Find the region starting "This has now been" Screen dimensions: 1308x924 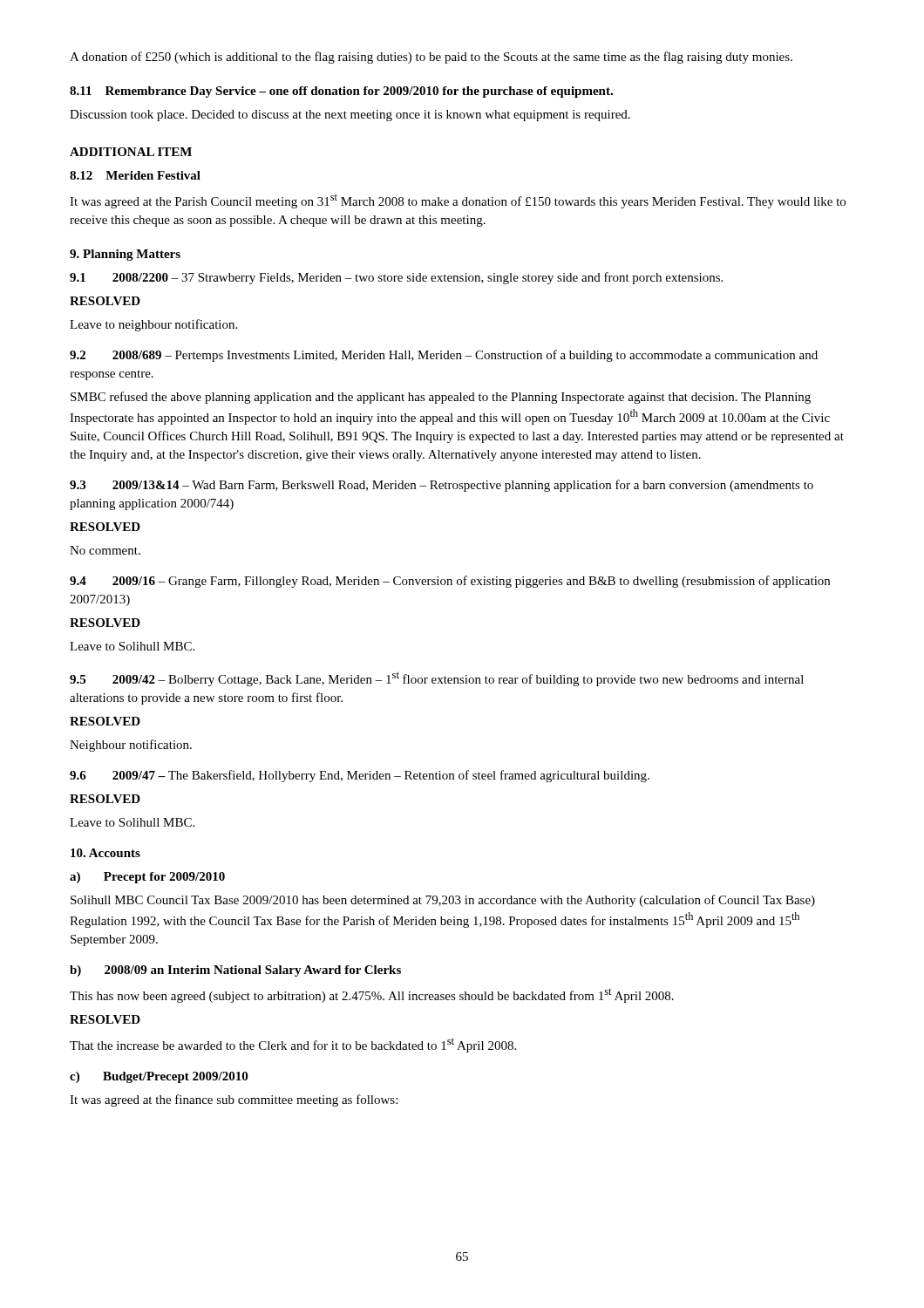click(462, 995)
